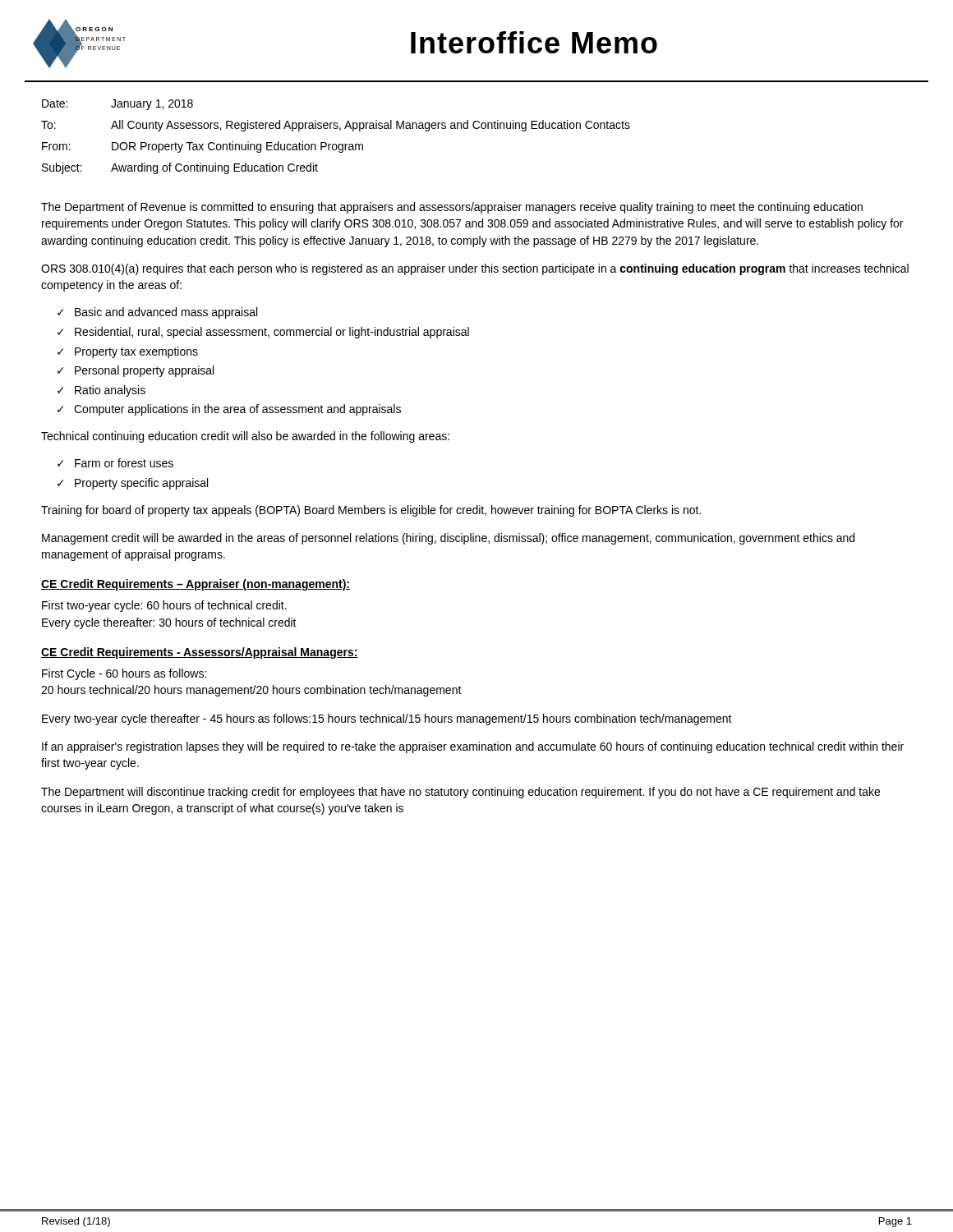Point to the block starting "✓ Residential, rural, special assessment, commercial or"
The image size is (953, 1232).
(263, 333)
